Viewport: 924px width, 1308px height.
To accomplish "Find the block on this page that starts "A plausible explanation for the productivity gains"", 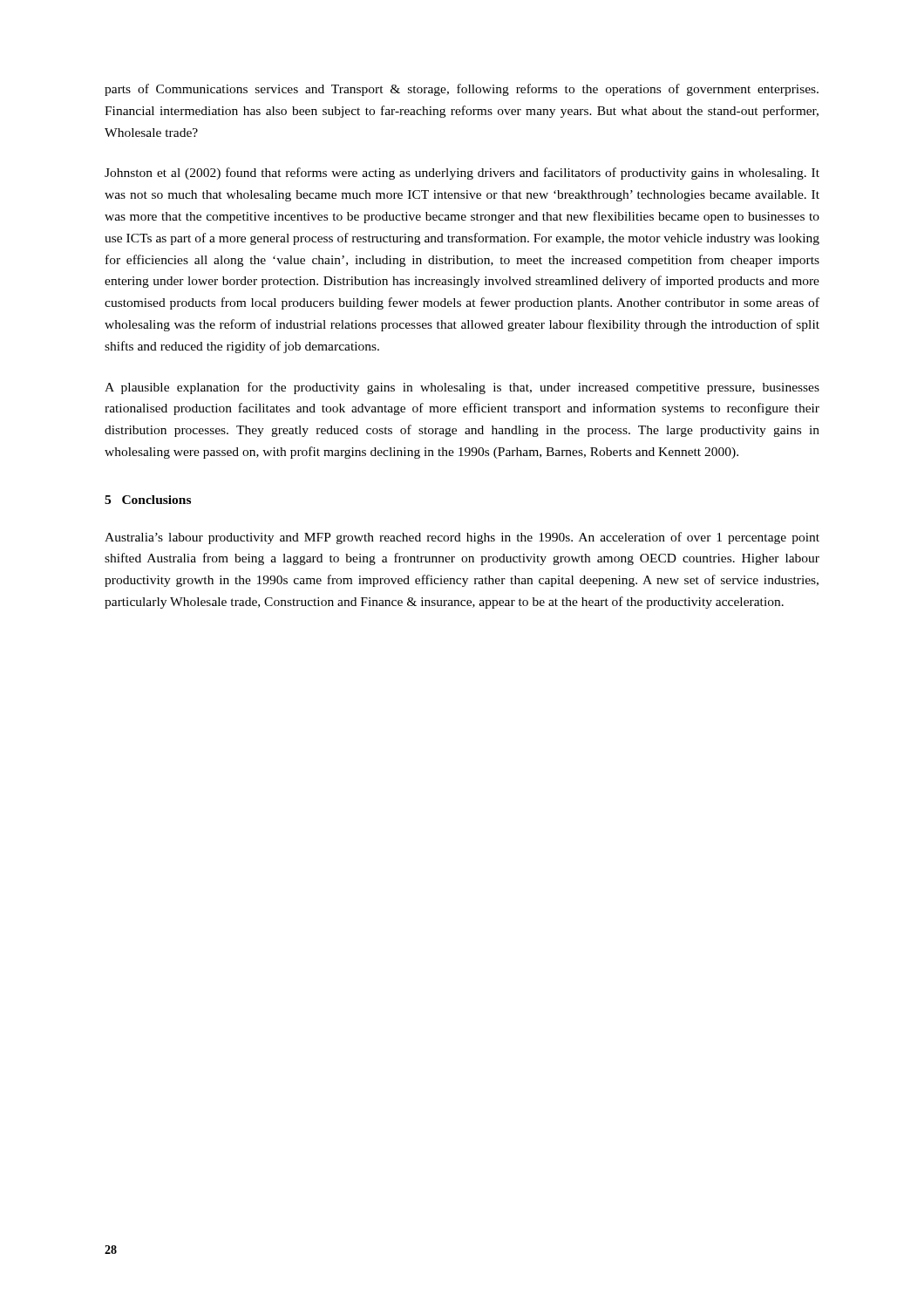I will click(462, 419).
